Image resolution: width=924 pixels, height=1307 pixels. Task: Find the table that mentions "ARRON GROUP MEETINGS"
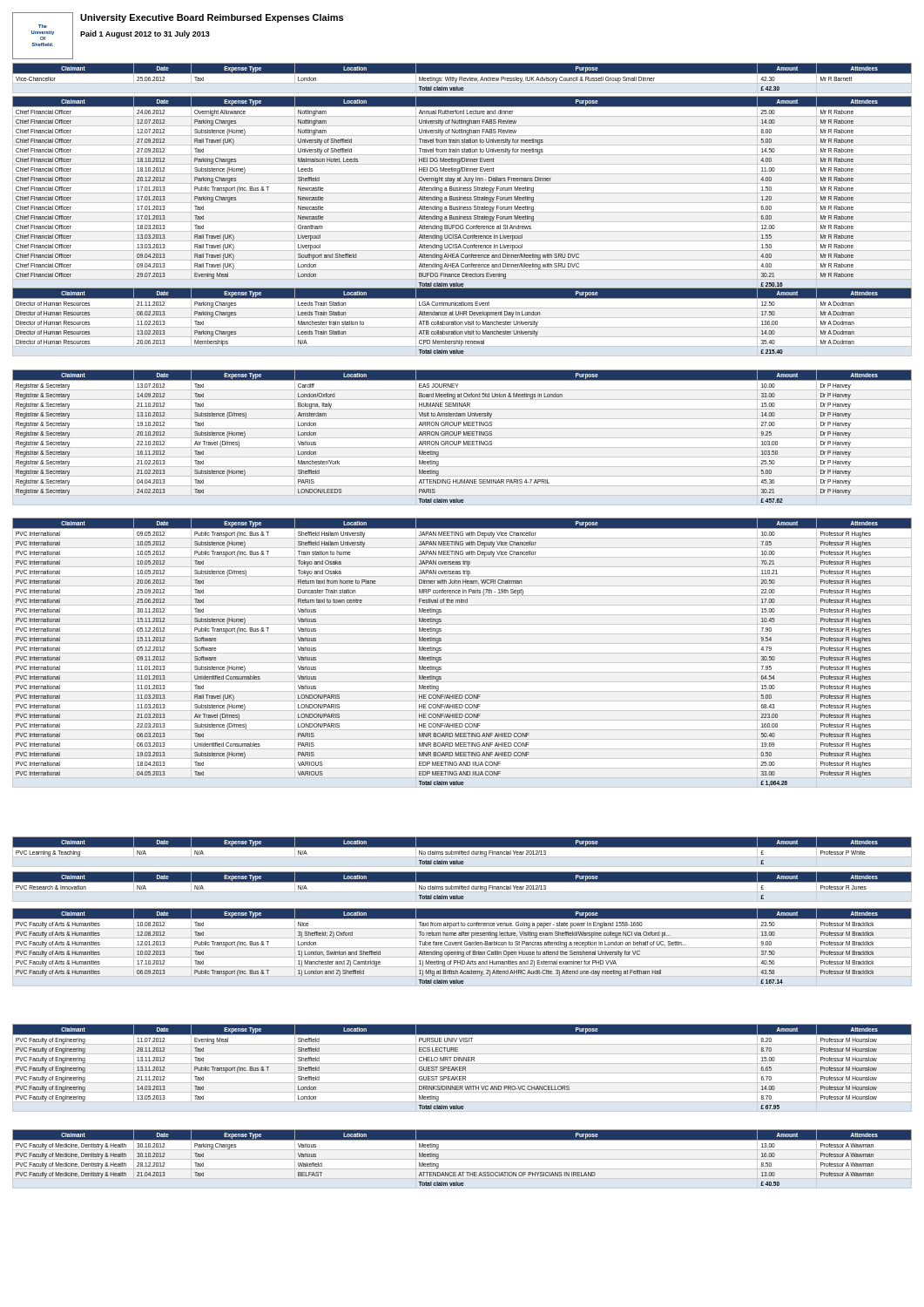coord(462,437)
